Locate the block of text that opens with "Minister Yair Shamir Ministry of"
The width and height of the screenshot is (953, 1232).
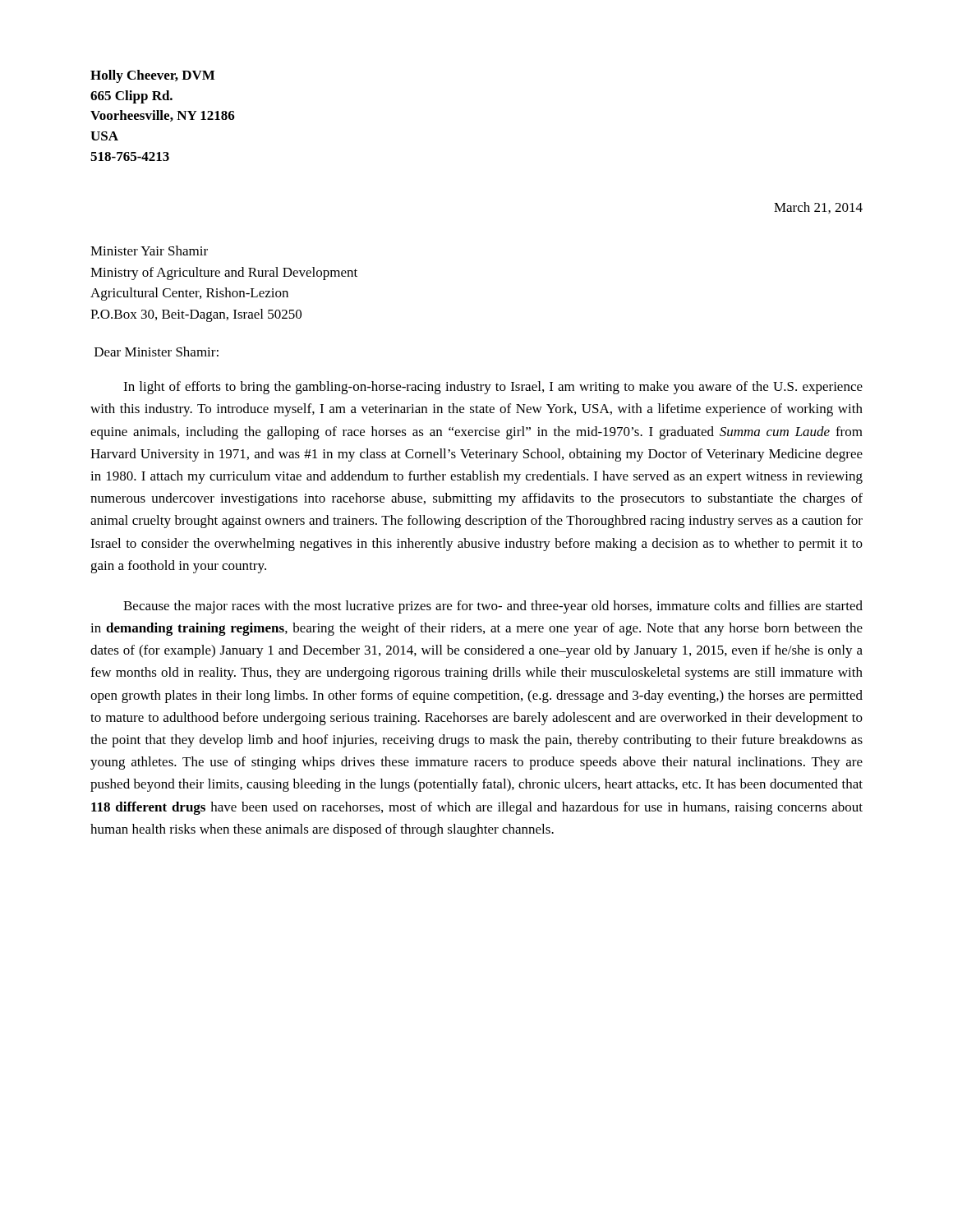(149, 251)
